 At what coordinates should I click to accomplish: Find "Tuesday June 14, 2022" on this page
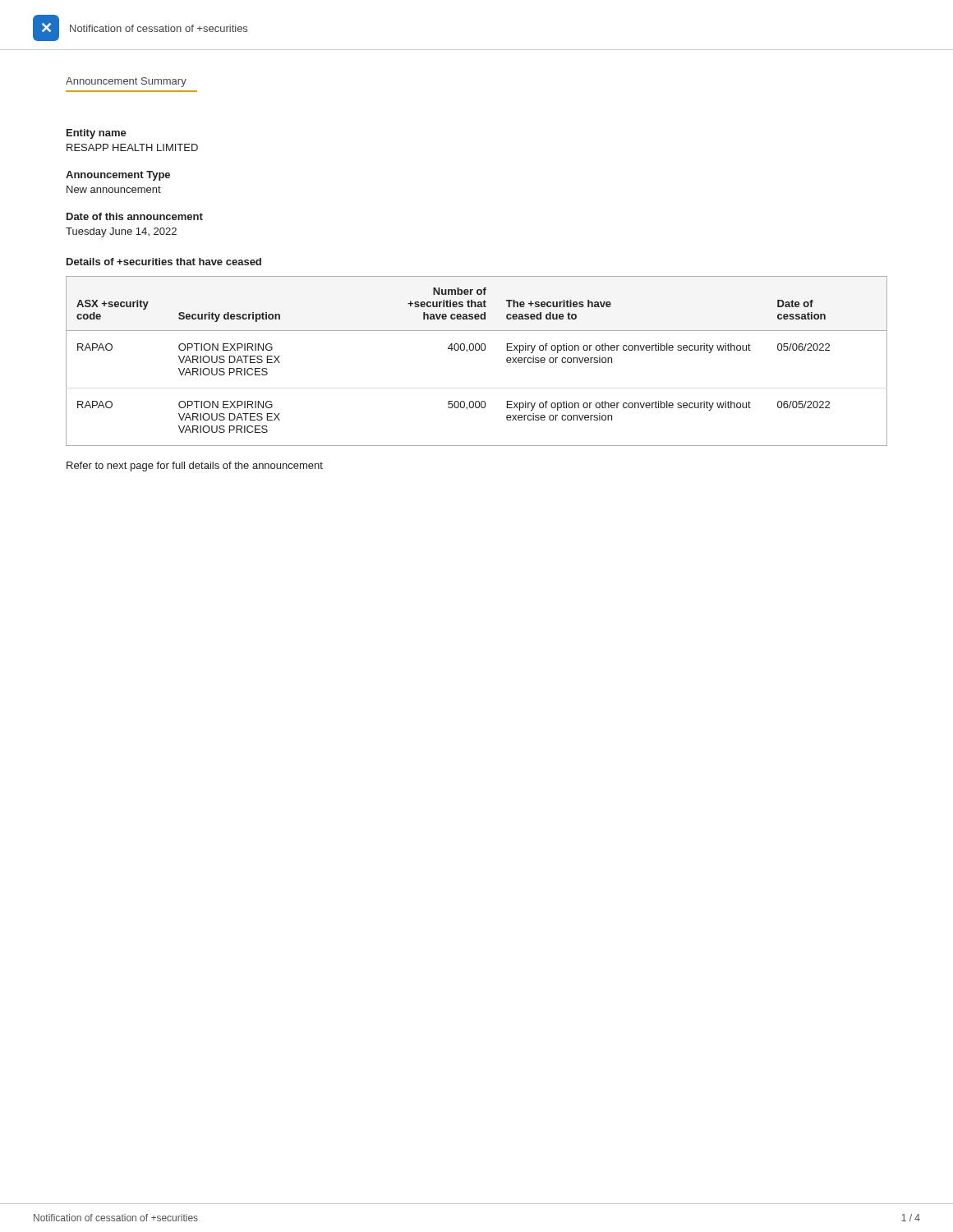click(121, 232)
